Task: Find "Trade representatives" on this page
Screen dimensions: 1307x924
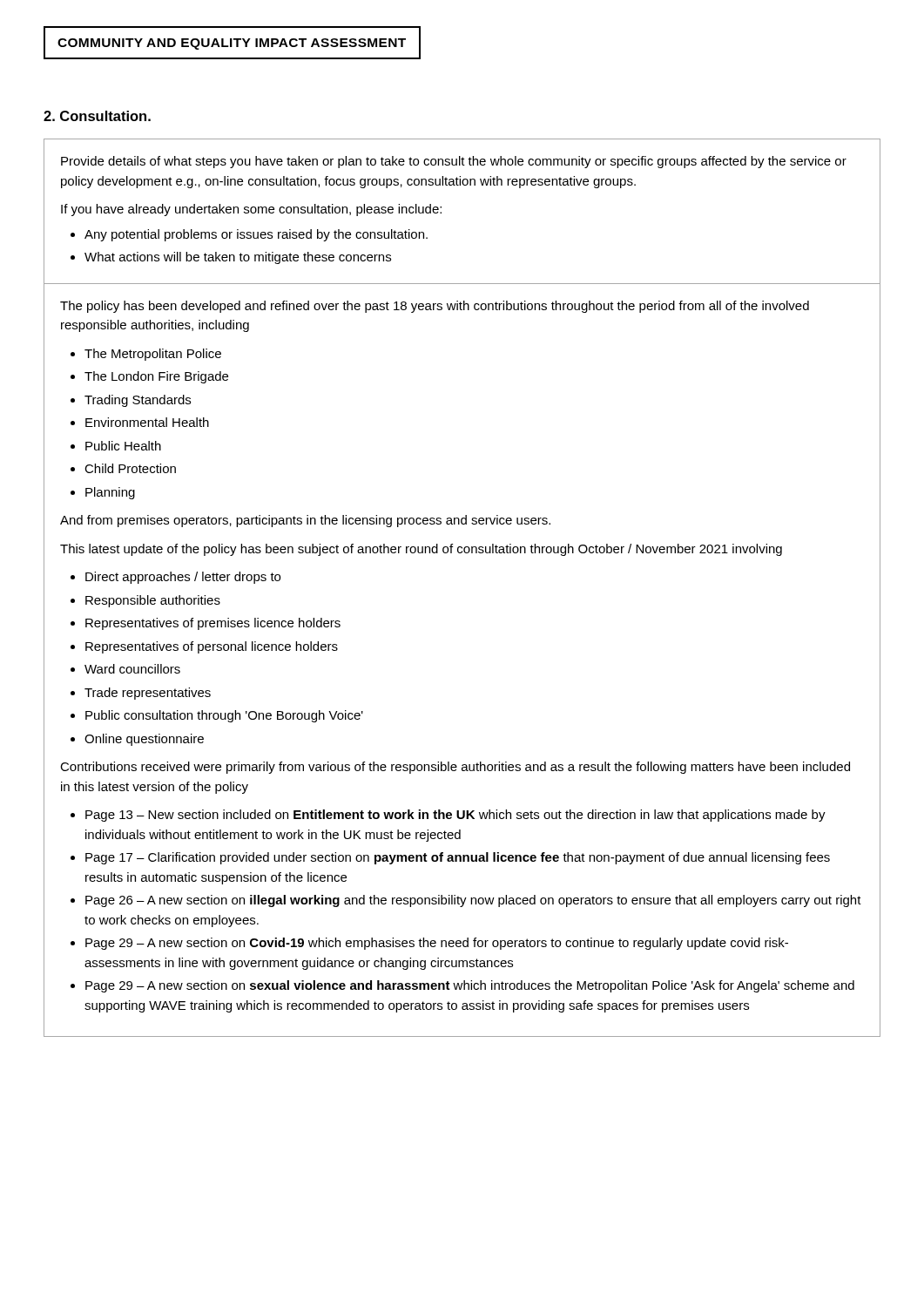Action: [148, 694]
